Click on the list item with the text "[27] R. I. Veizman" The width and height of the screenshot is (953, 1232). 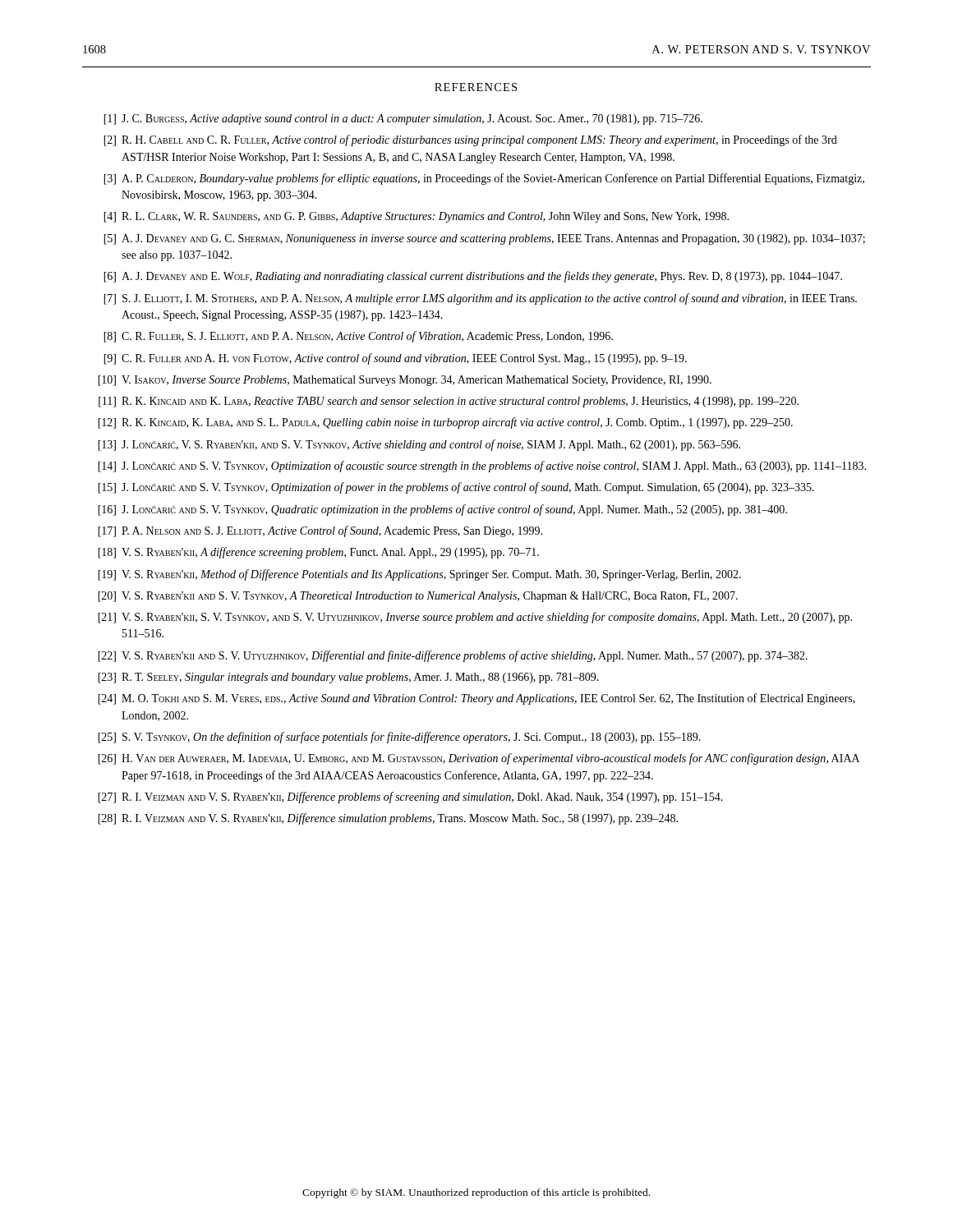(476, 797)
